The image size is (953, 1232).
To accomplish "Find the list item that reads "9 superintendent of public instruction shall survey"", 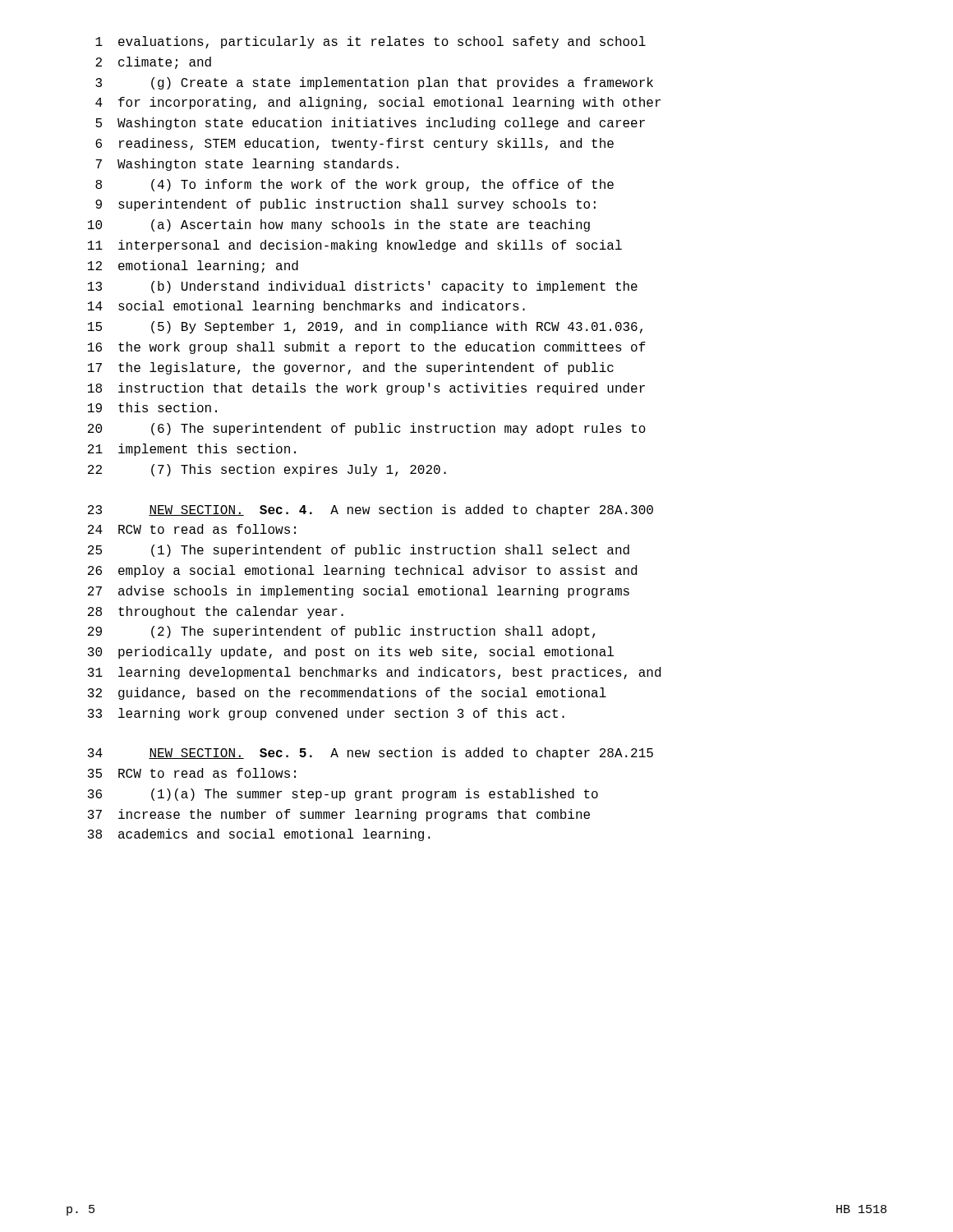I will click(x=476, y=206).
